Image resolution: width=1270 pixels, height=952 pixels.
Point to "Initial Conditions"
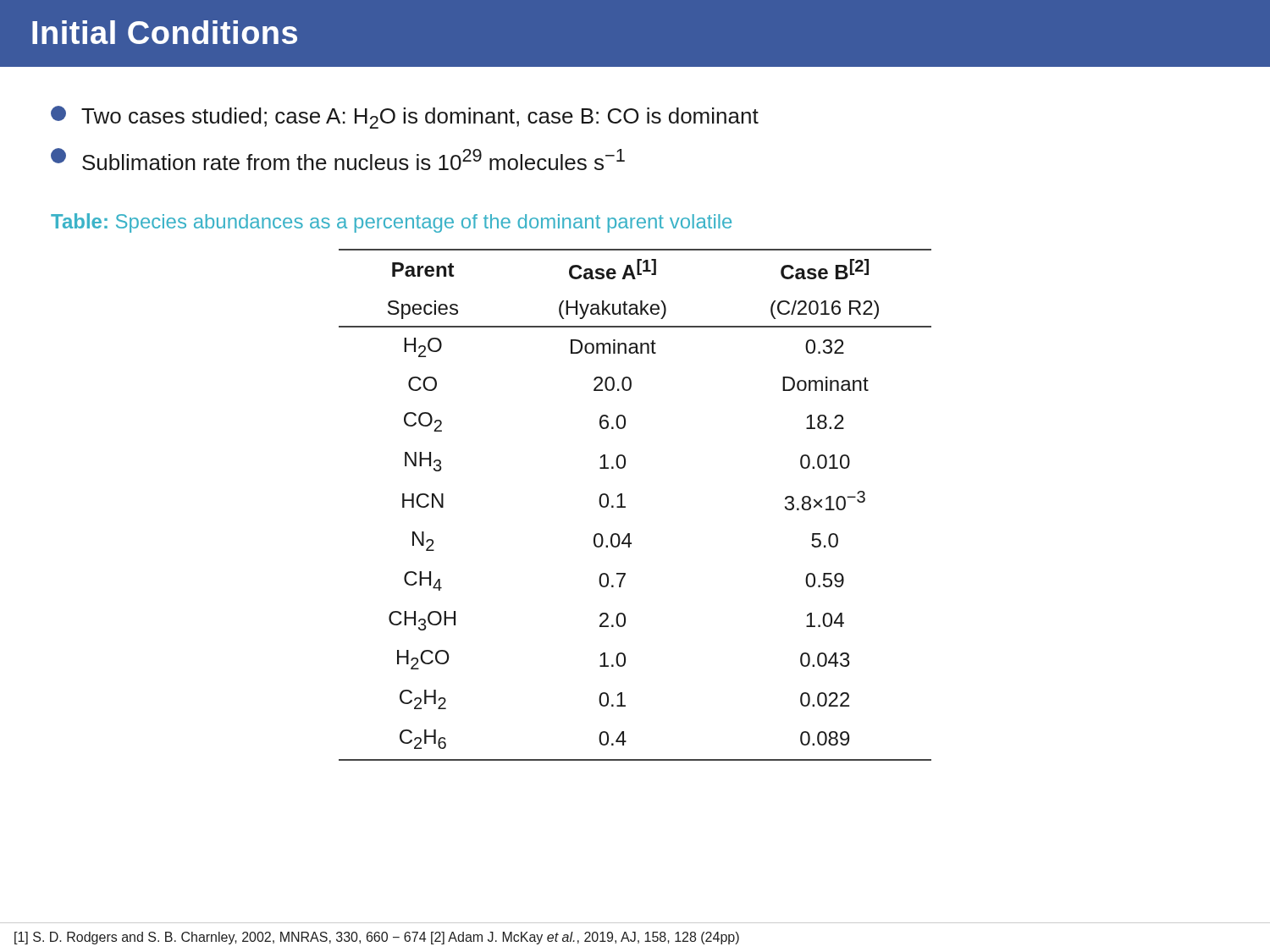click(165, 32)
